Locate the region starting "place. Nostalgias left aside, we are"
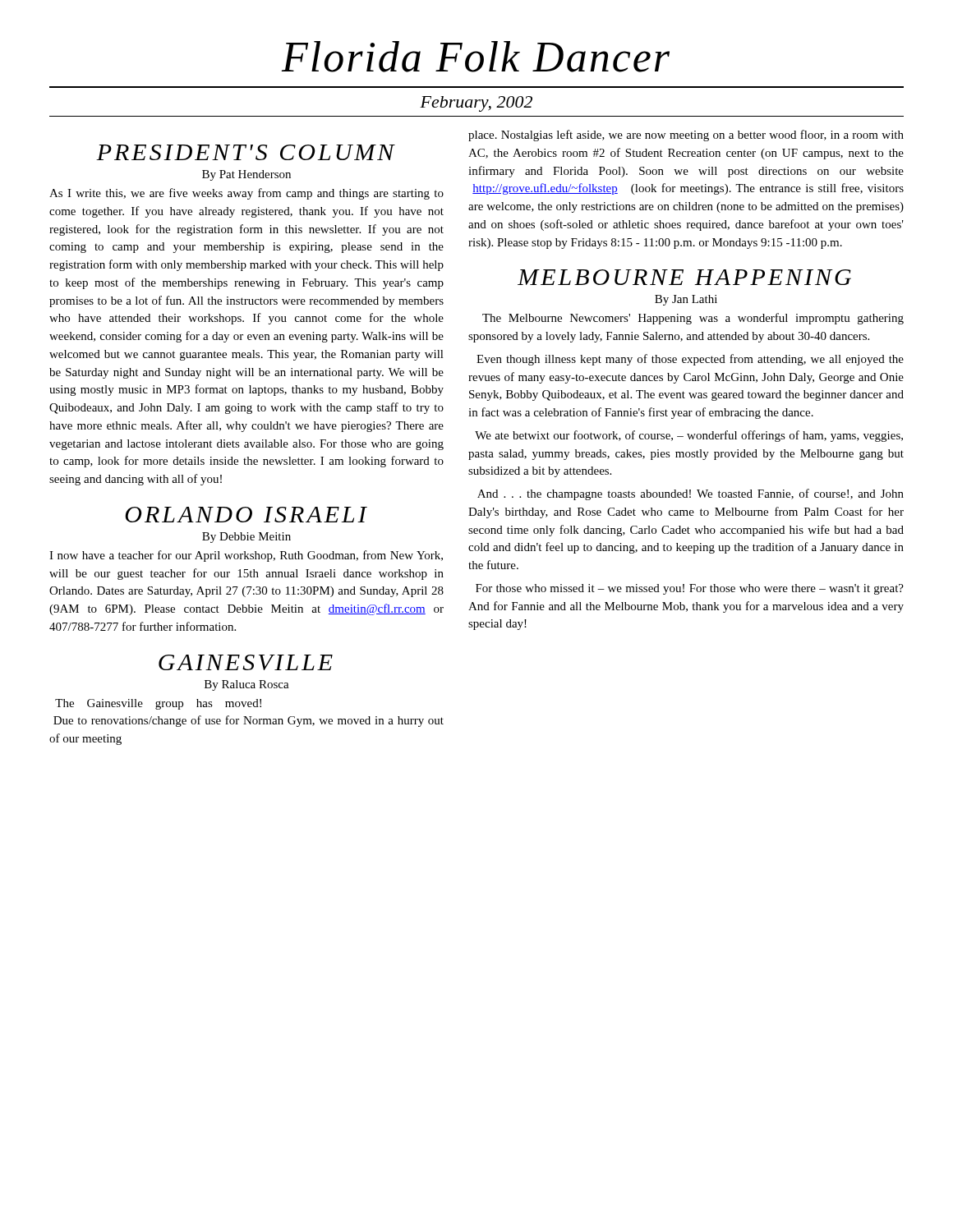The image size is (953, 1232). (x=686, y=188)
